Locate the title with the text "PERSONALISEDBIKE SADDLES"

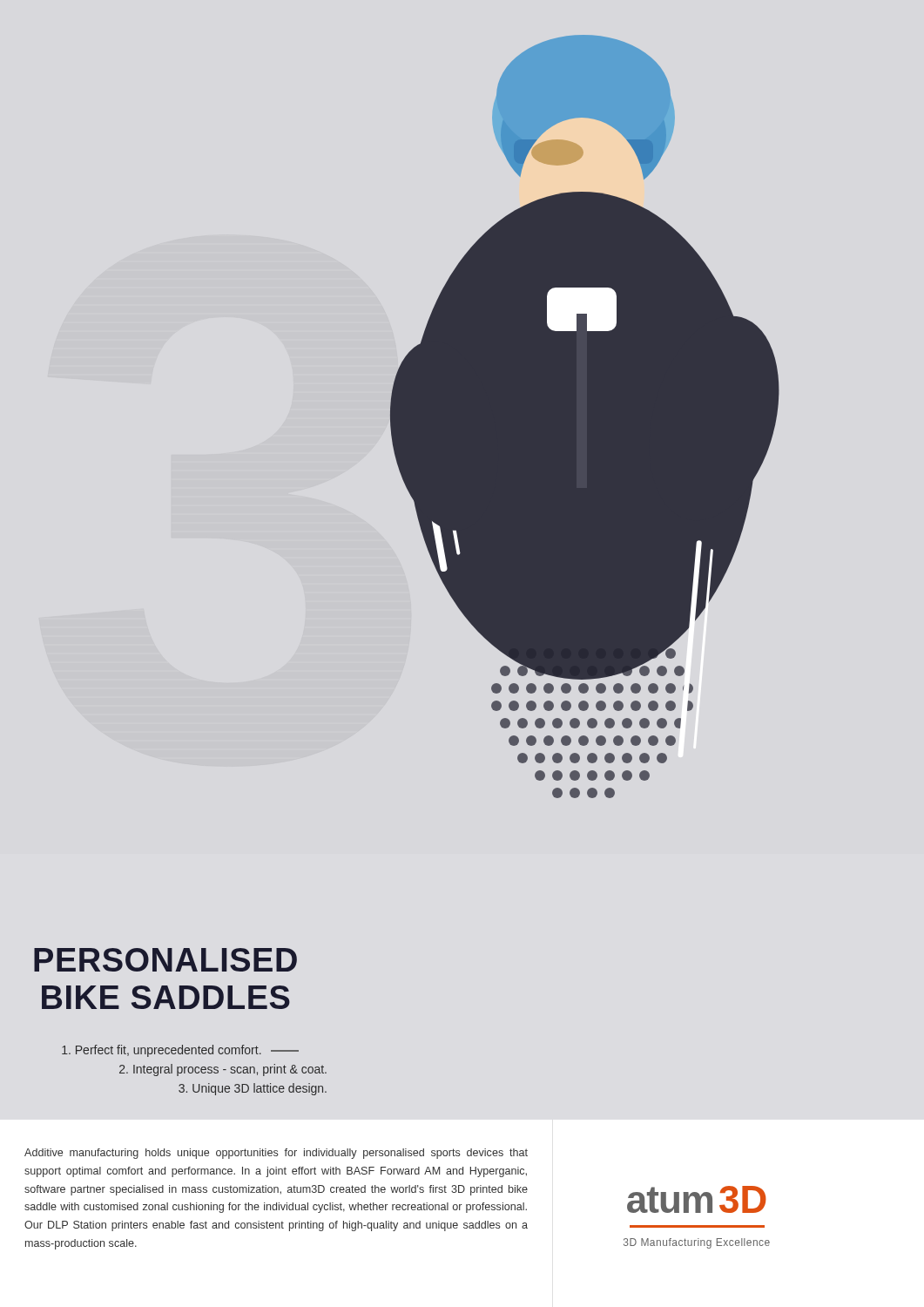pos(165,980)
